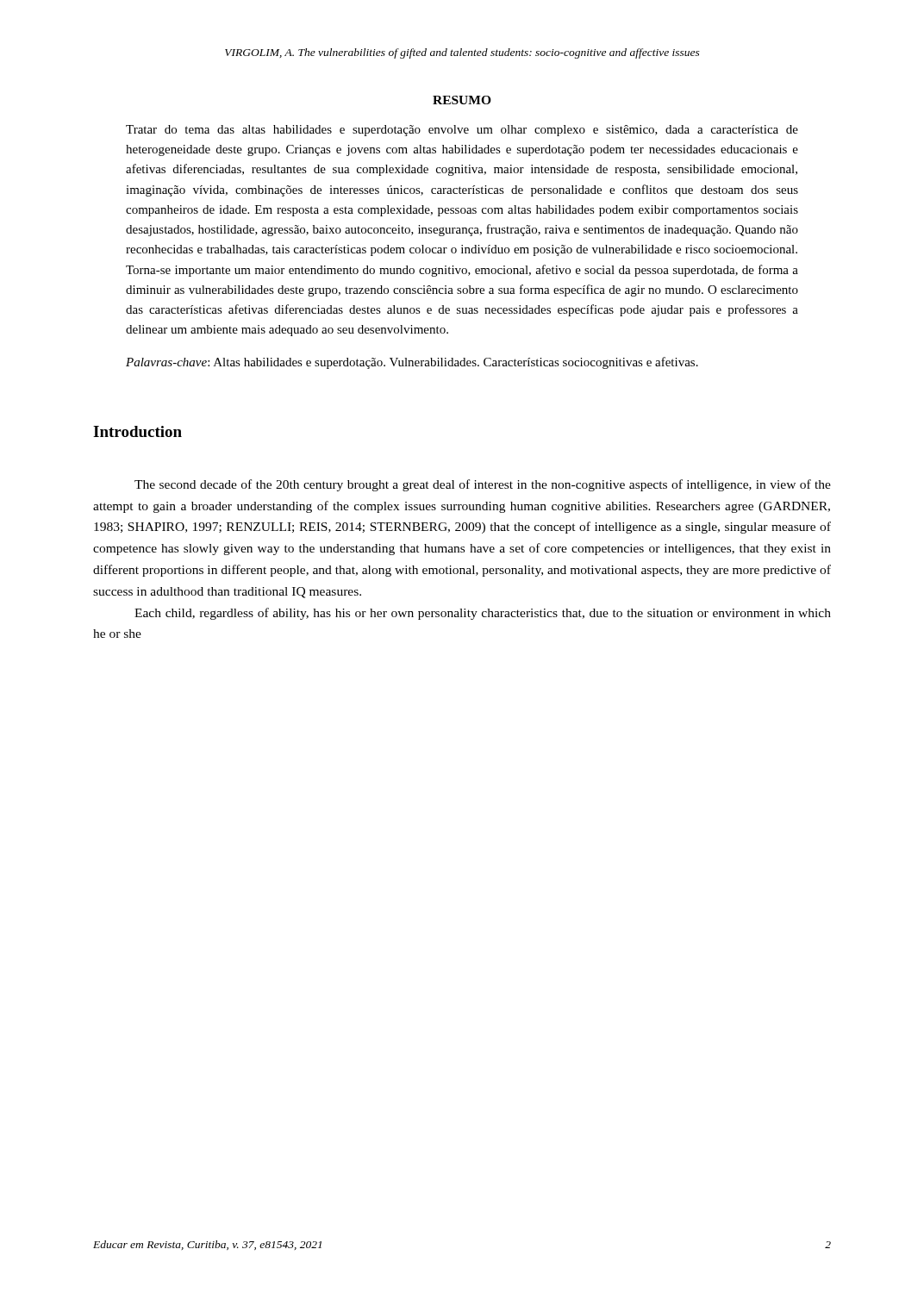Click on the text block that reads "Tratar do tema das altas"

click(x=462, y=229)
